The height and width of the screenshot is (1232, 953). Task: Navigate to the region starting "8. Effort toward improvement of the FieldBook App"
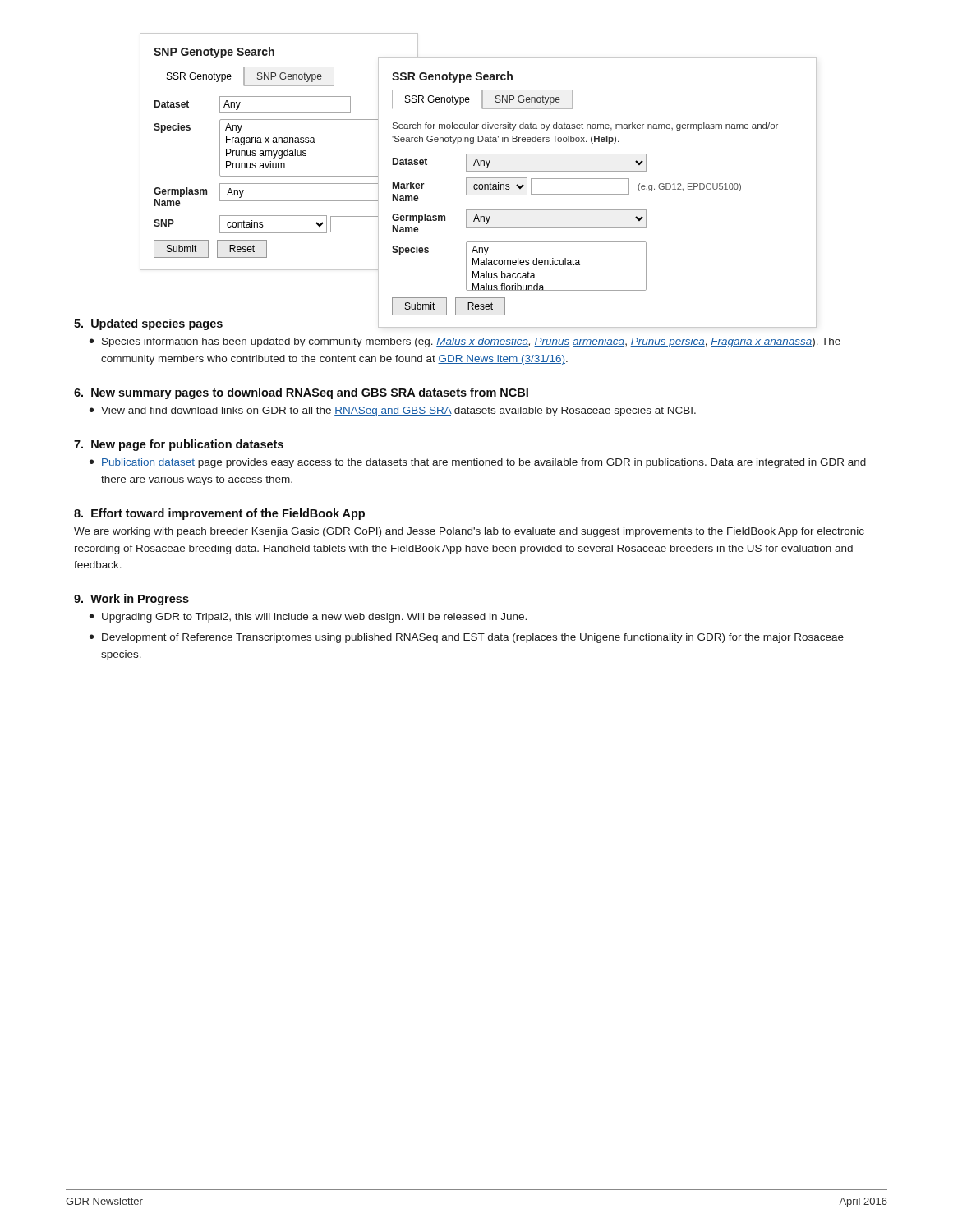tap(220, 513)
